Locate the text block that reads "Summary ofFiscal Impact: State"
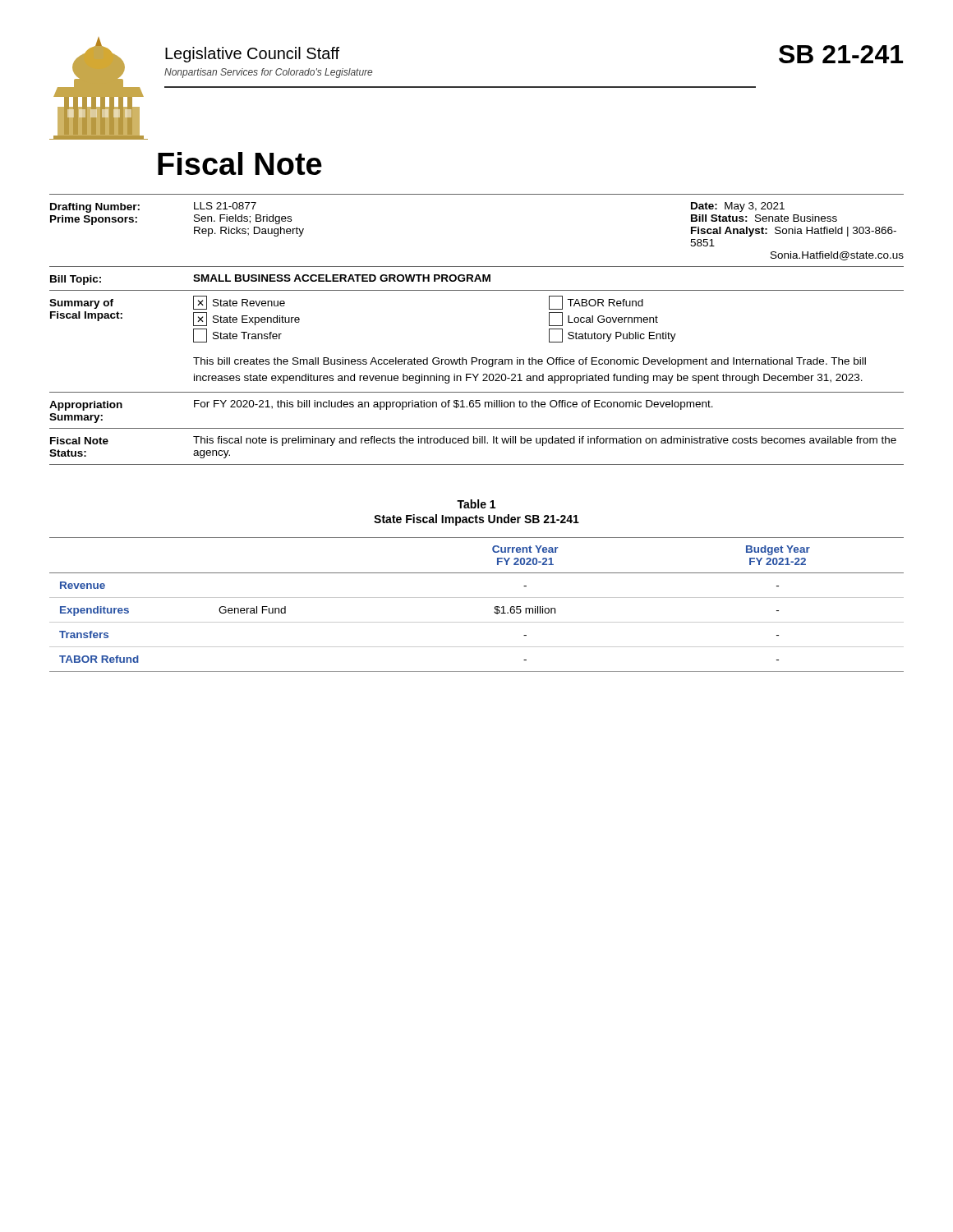The image size is (953, 1232). 87,303
